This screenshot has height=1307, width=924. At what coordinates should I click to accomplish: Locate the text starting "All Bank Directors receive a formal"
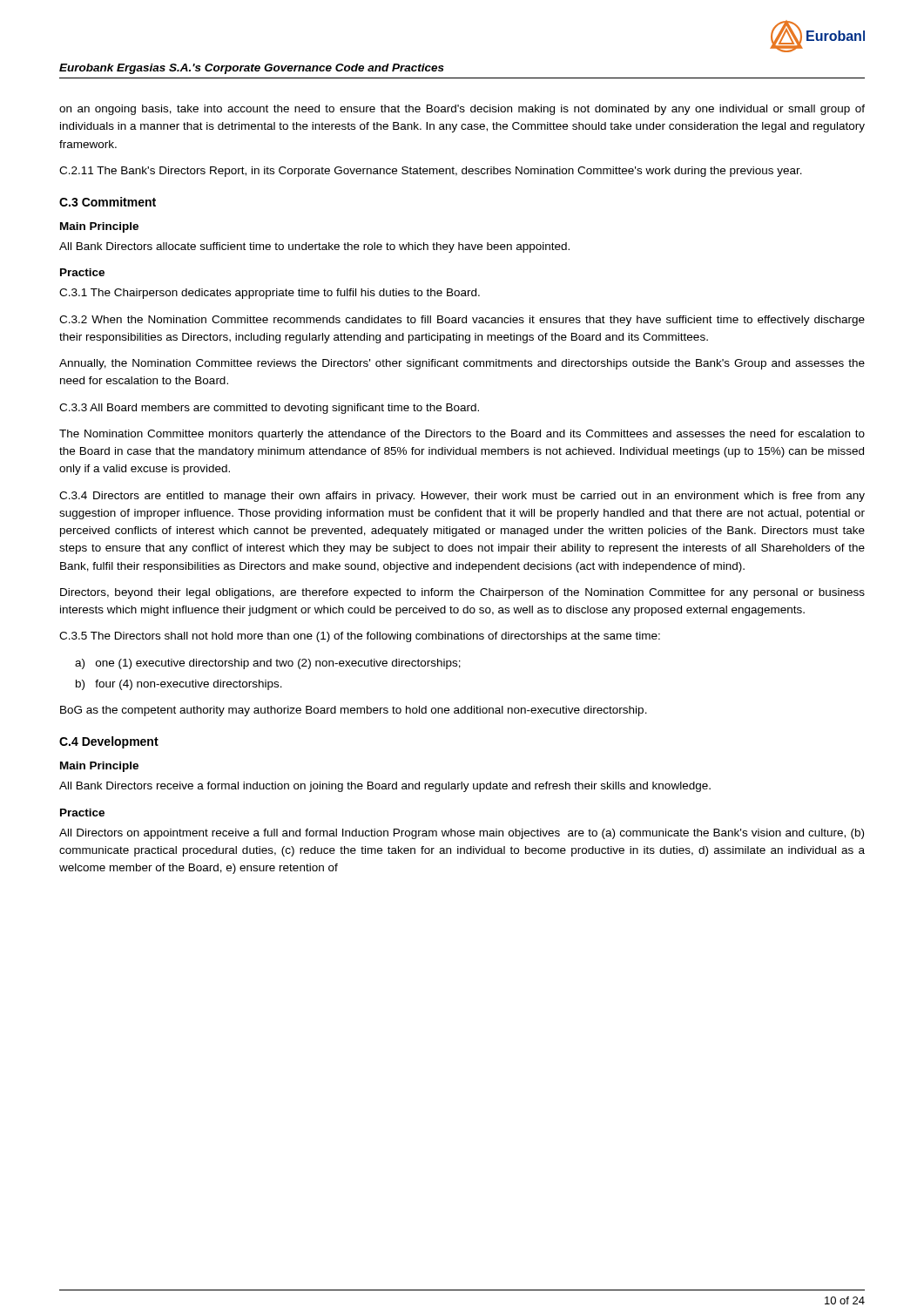(462, 786)
